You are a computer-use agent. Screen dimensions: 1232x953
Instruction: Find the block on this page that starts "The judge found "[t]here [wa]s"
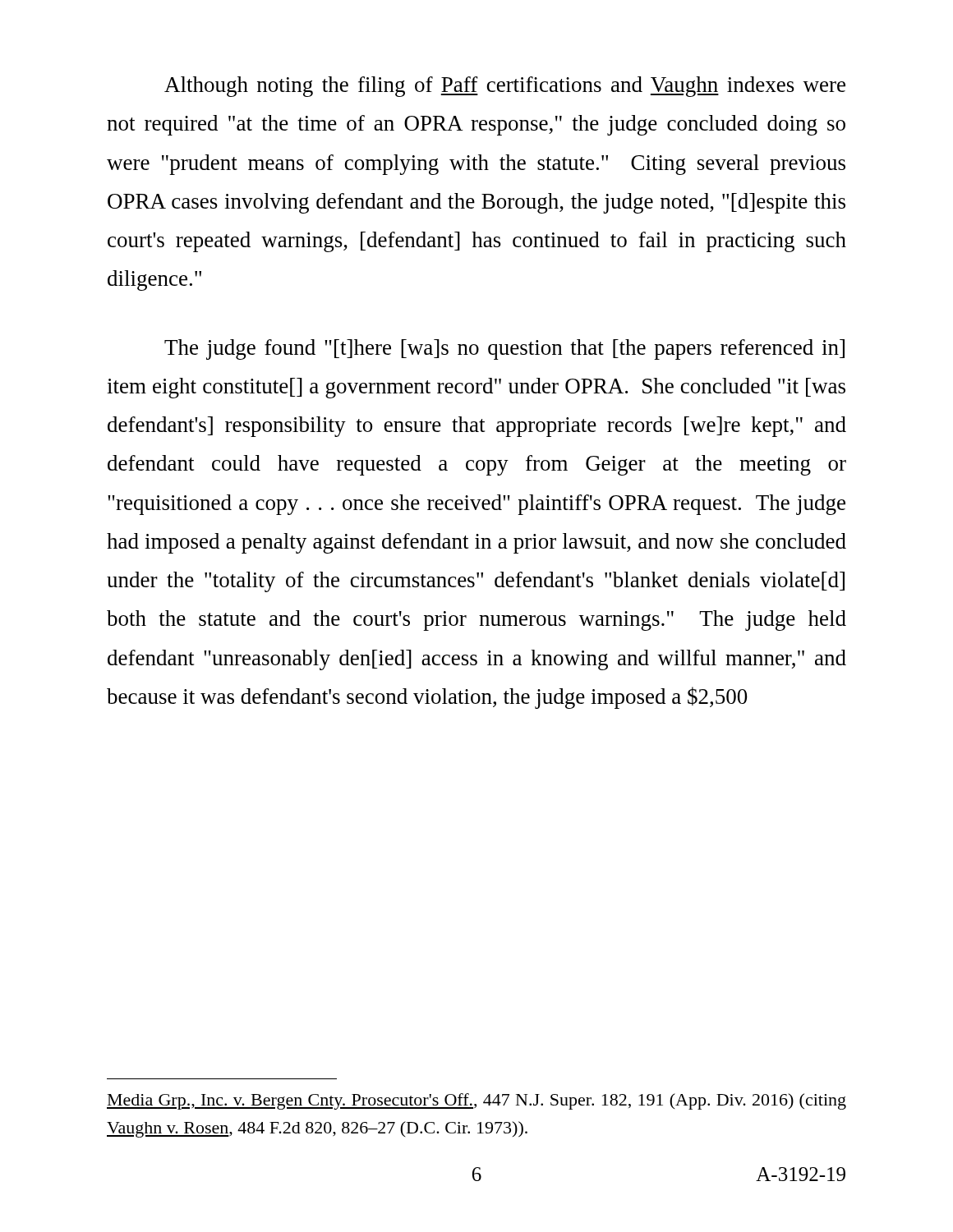[476, 522]
